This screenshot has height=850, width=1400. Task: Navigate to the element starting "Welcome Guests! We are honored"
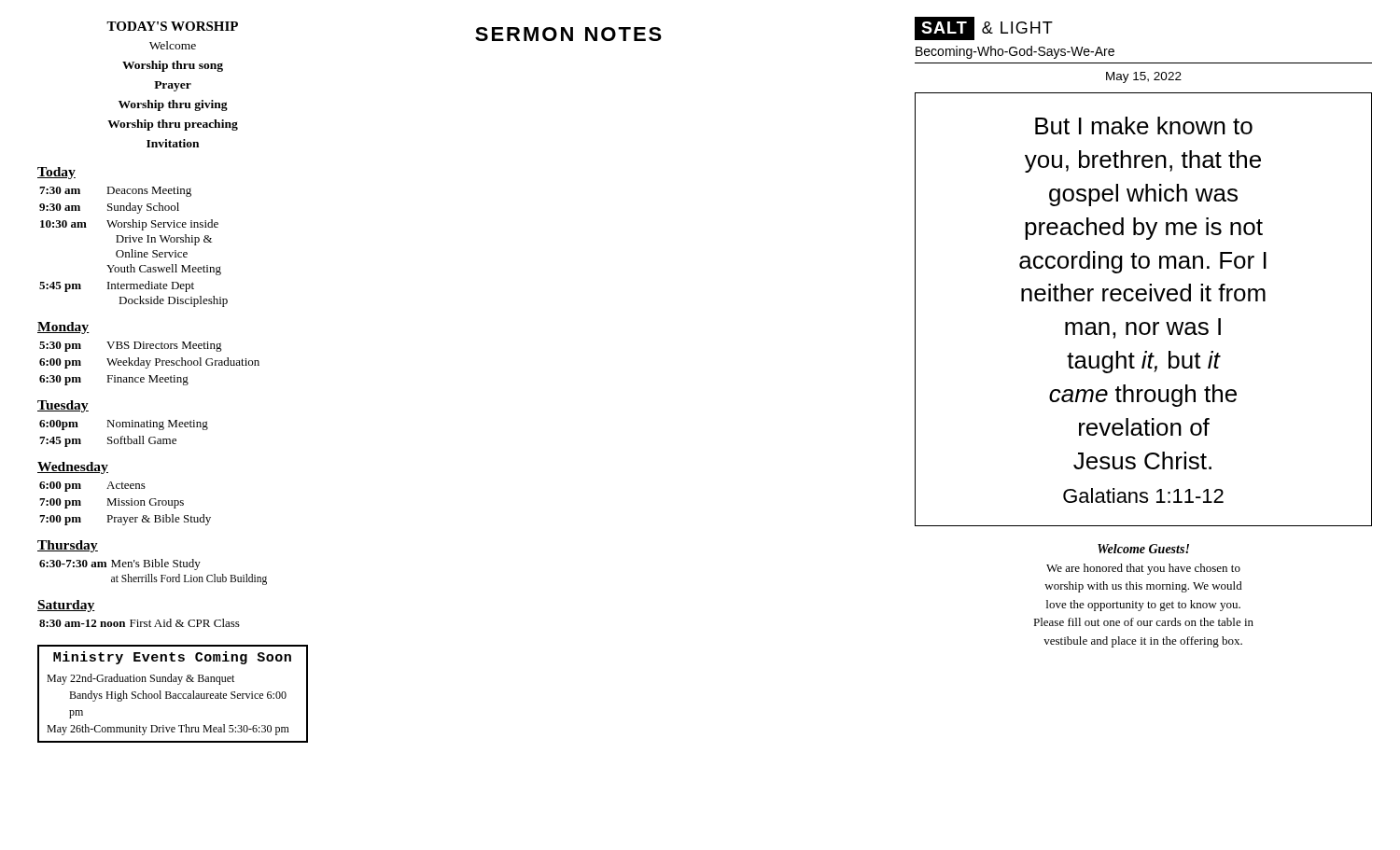(1143, 594)
